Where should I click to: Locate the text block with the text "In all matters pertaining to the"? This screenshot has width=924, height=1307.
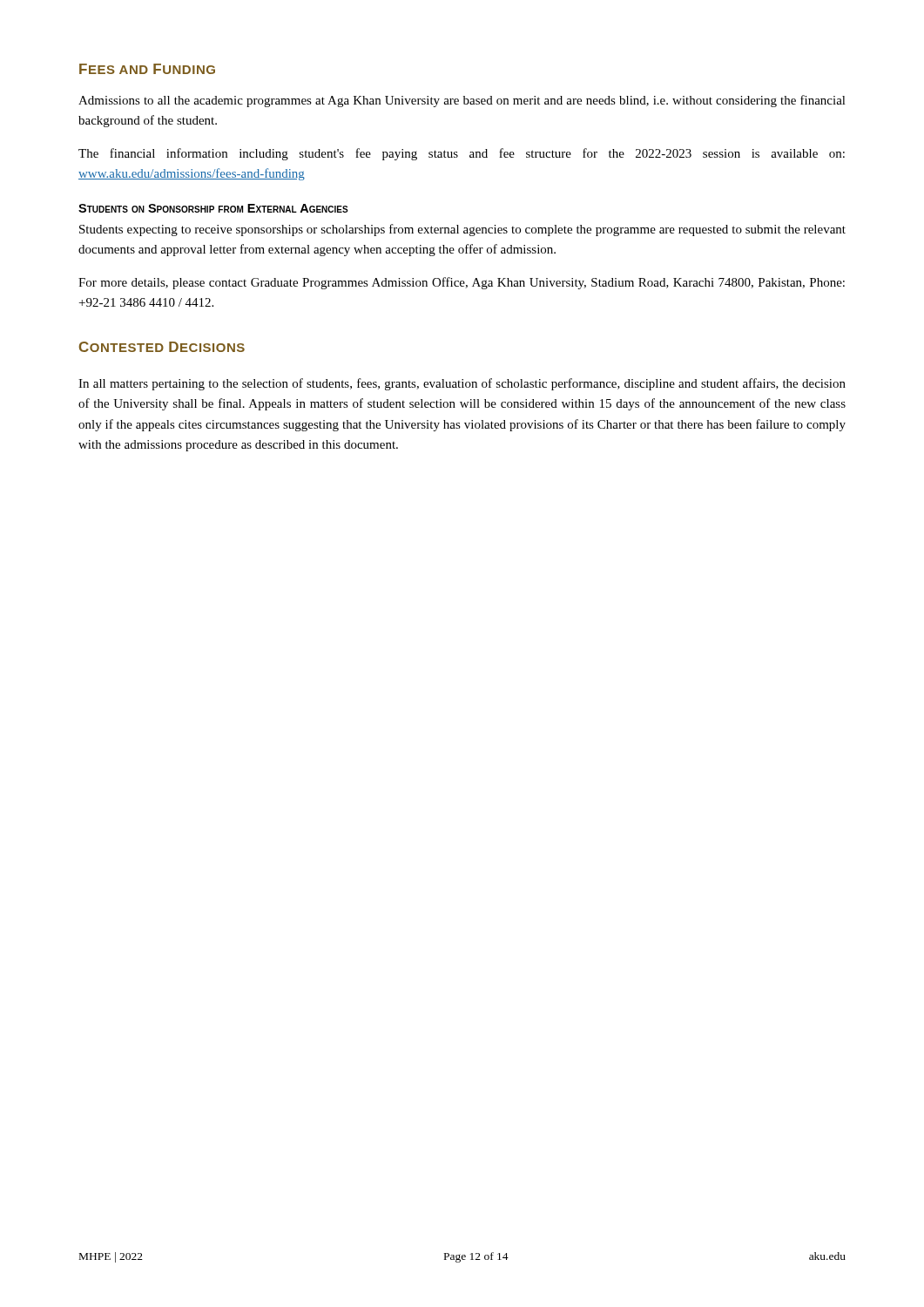[462, 414]
